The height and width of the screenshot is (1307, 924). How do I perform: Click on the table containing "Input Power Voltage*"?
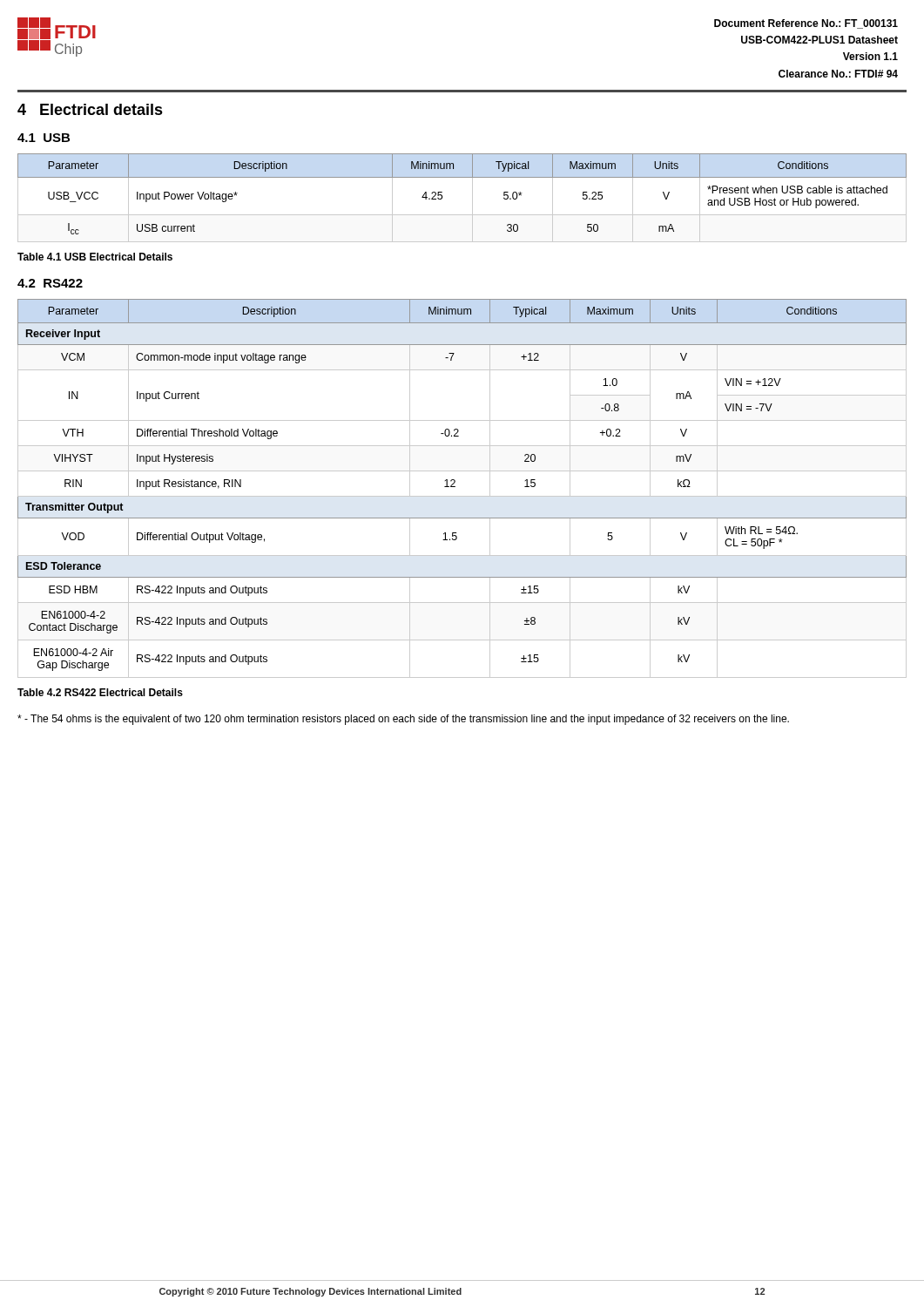coord(462,198)
